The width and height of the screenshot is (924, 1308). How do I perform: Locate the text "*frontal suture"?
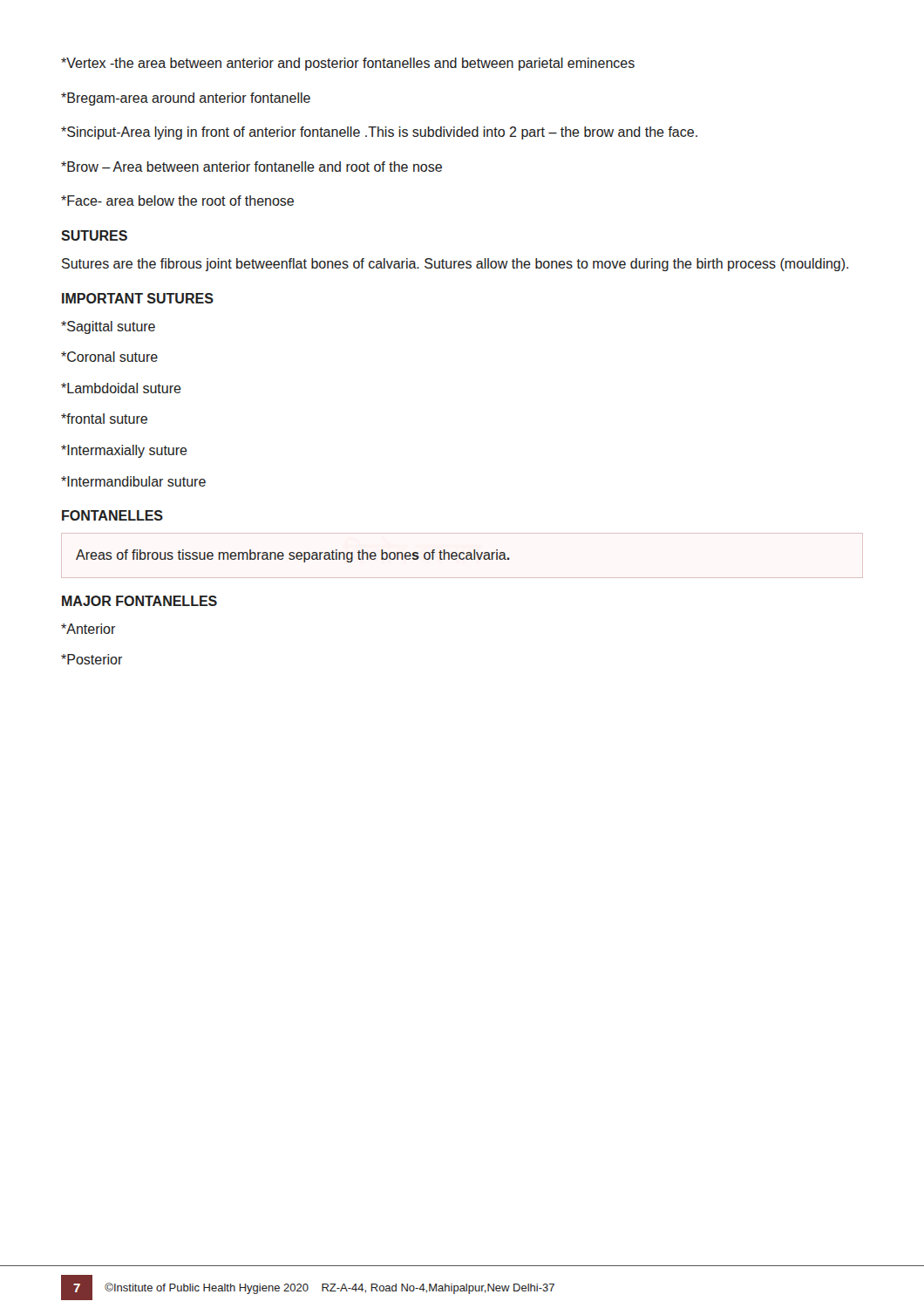coord(104,419)
